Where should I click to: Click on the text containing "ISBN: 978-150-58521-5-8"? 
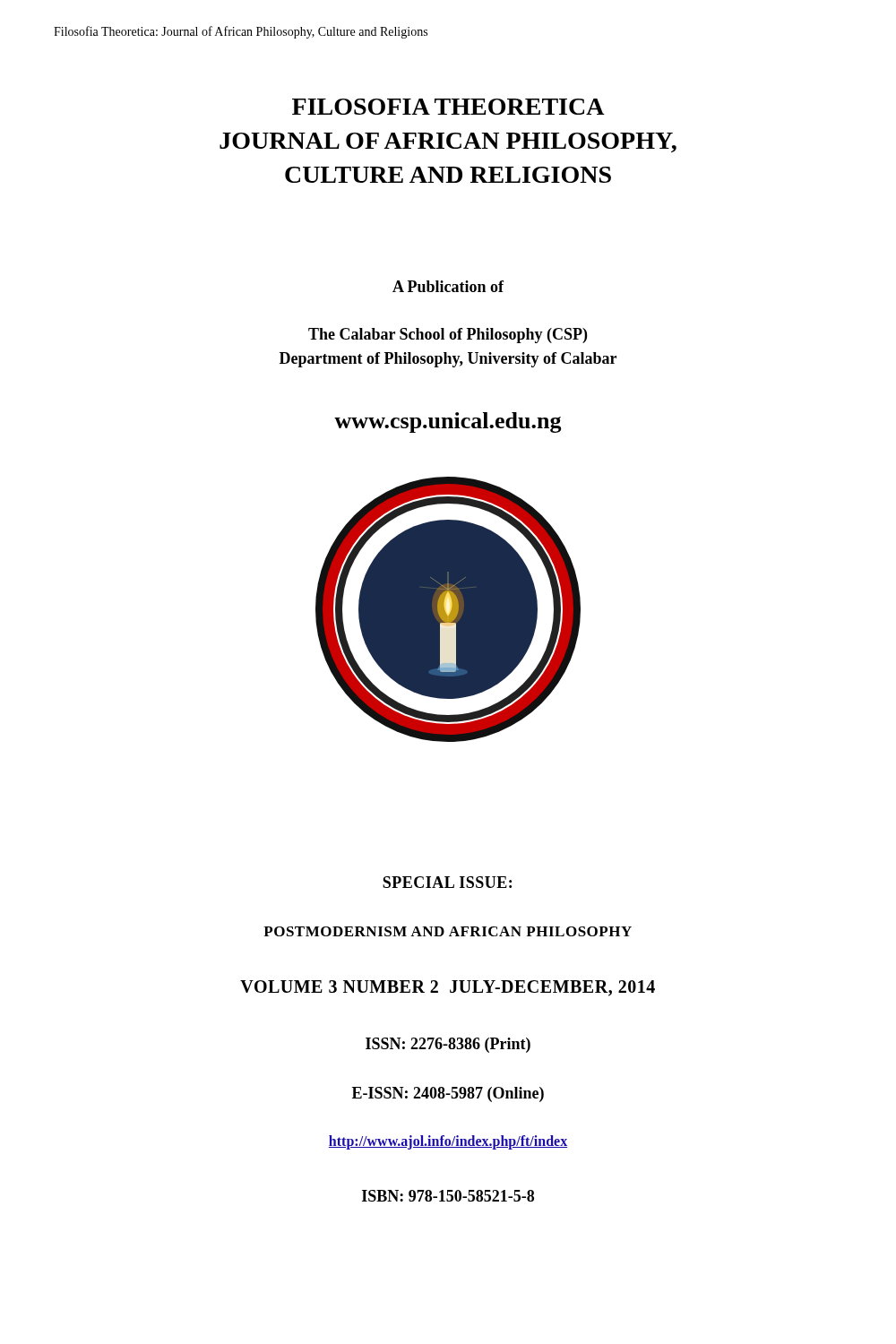pyautogui.click(x=448, y=1196)
